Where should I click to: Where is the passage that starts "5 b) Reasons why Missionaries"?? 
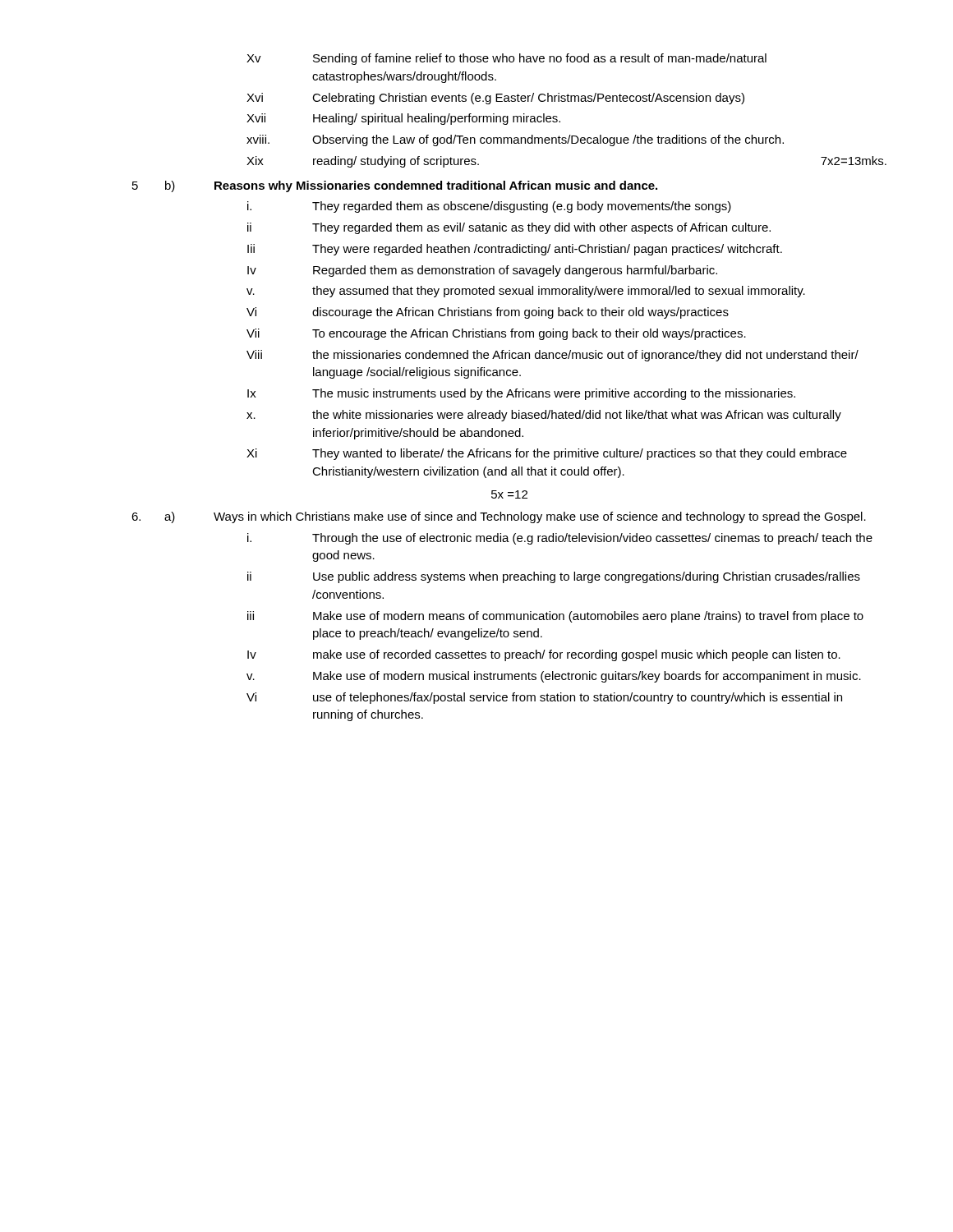[x=509, y=185]
